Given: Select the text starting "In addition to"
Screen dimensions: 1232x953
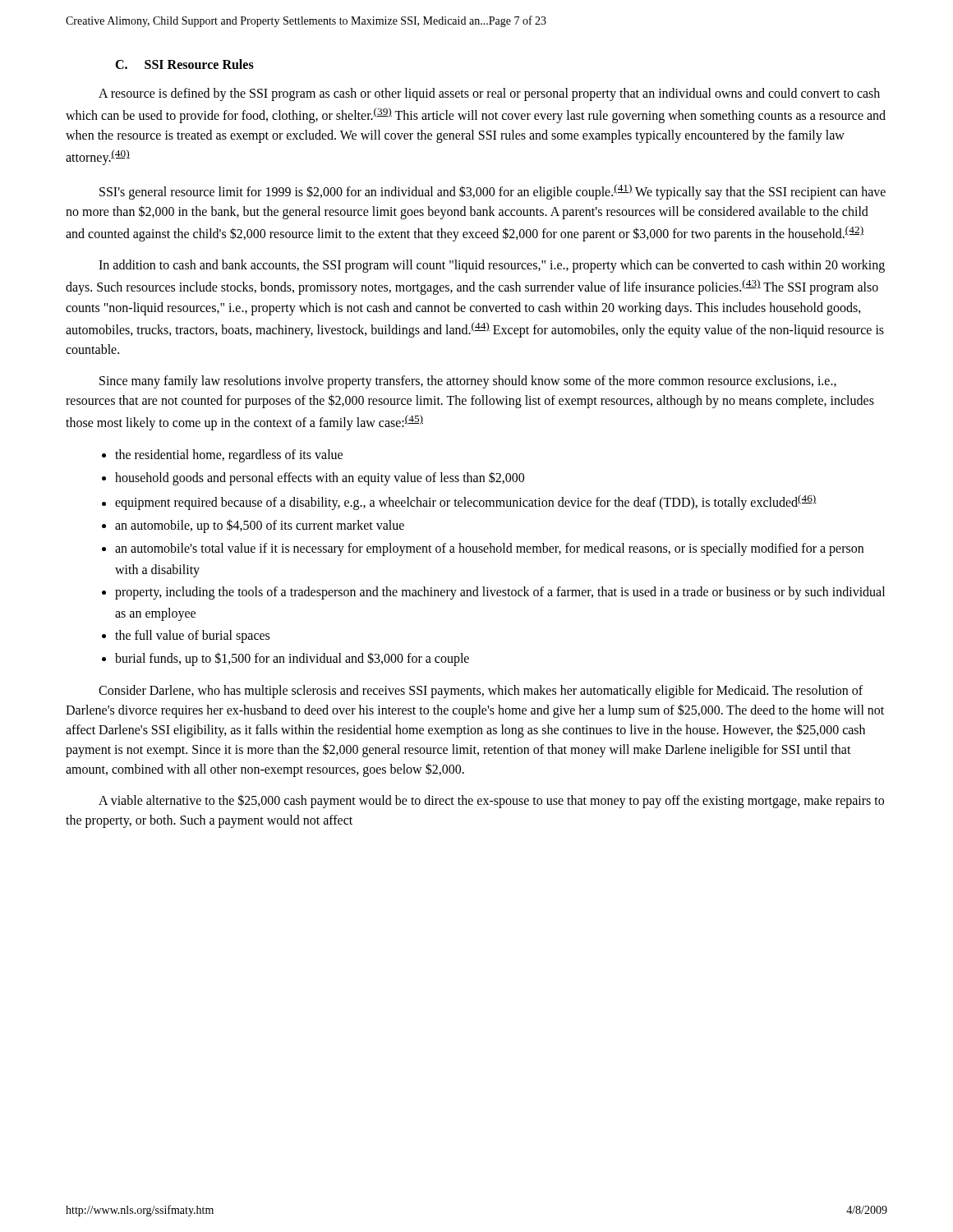Looking at the screenshot, I should click(475, 307).
